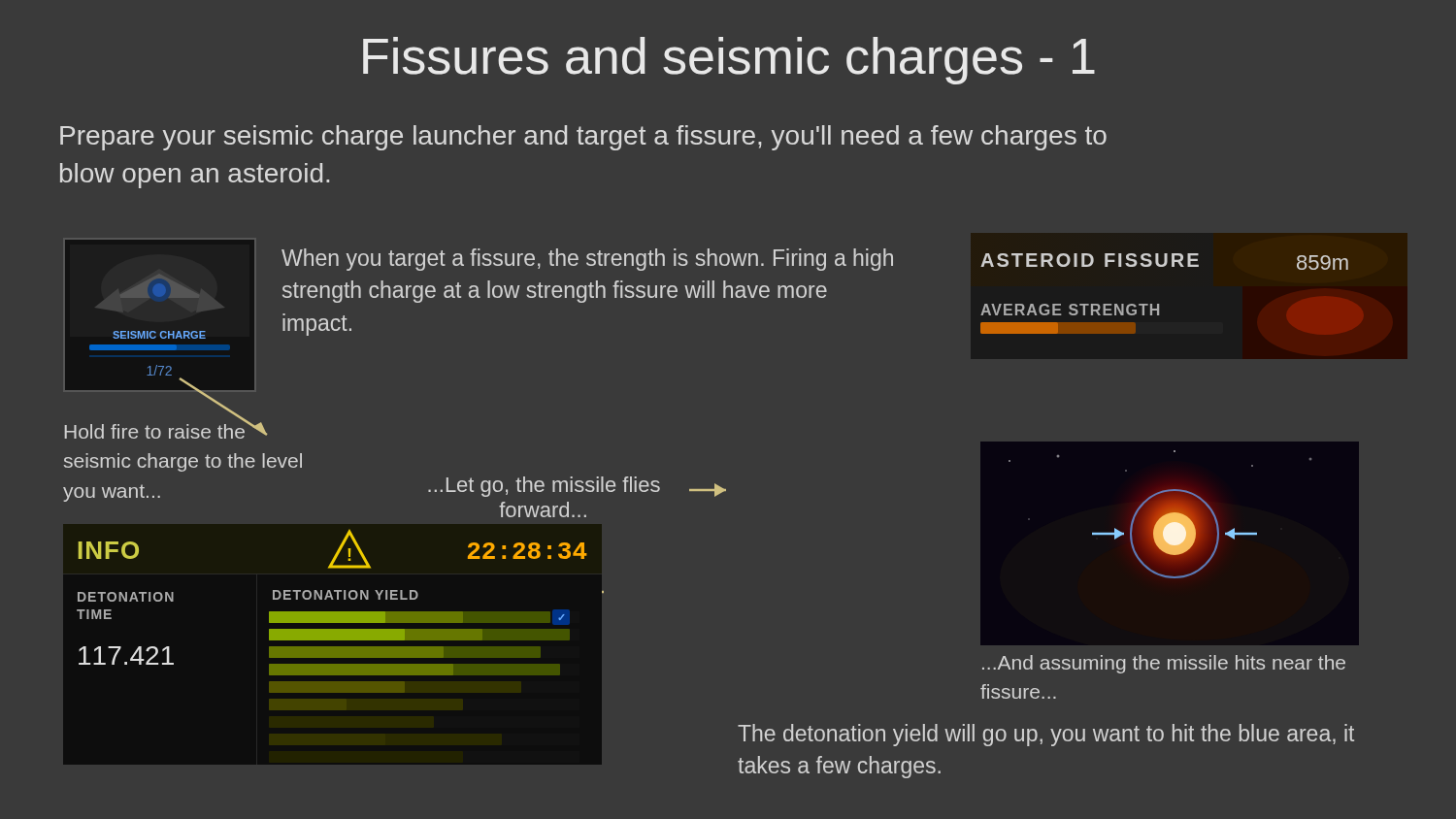Point to the element starting "...Let go, the missile flies forward..."

tap(544, 497)
